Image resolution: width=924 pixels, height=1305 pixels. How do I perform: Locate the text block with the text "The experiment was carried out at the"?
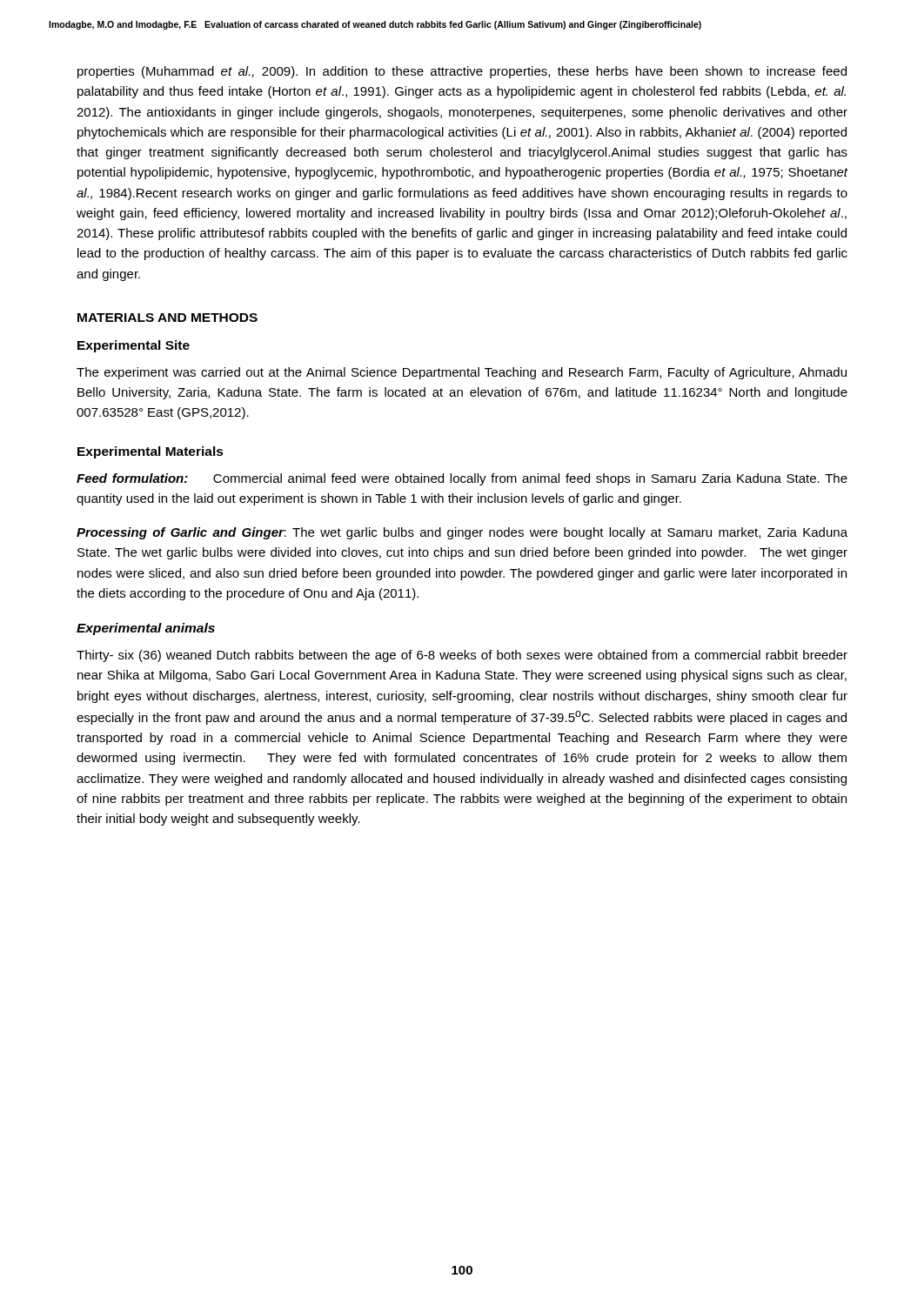(x=462, y=392)
